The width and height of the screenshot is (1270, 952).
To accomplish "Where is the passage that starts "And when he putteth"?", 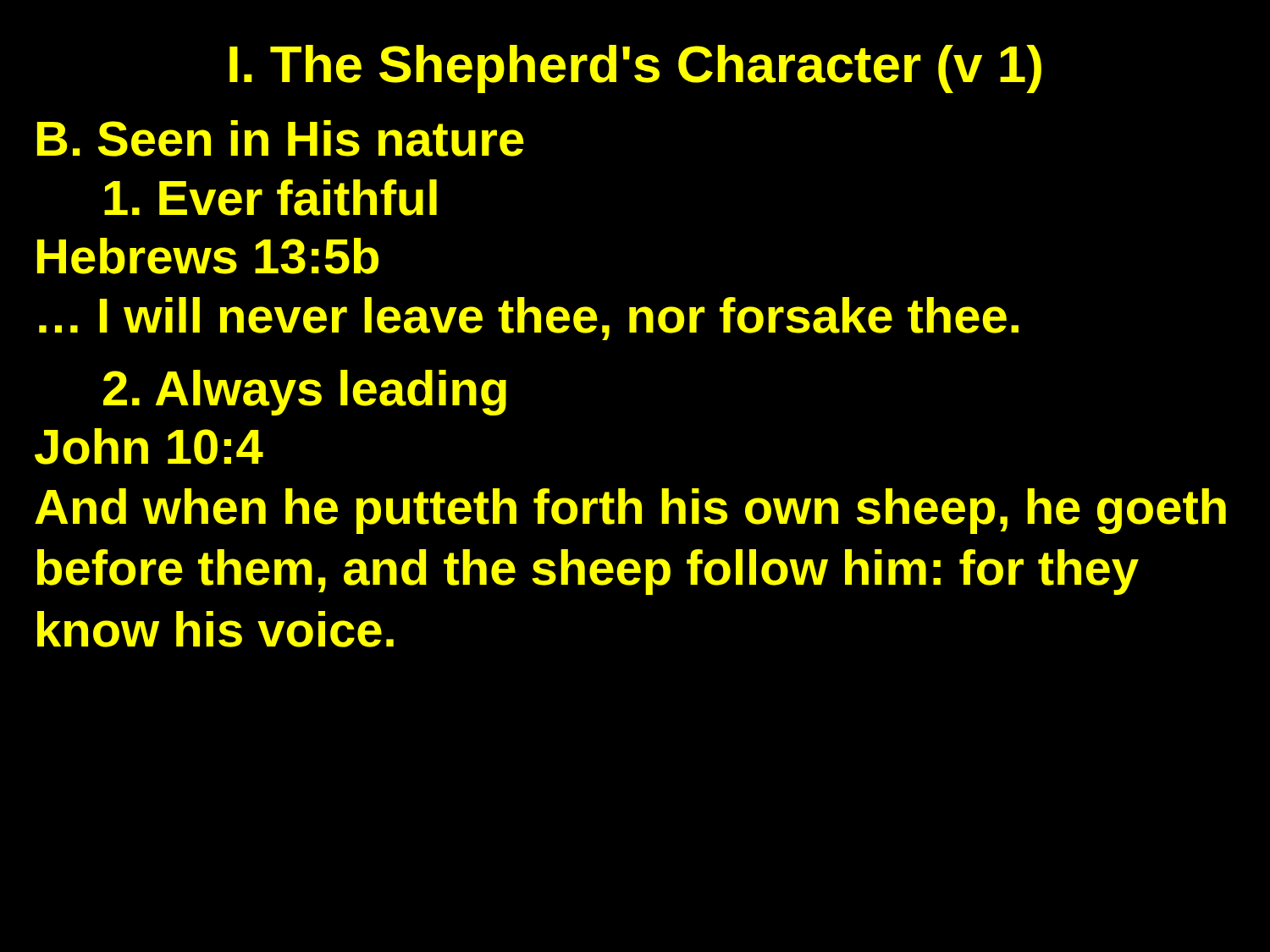I will tap(631, 568).
